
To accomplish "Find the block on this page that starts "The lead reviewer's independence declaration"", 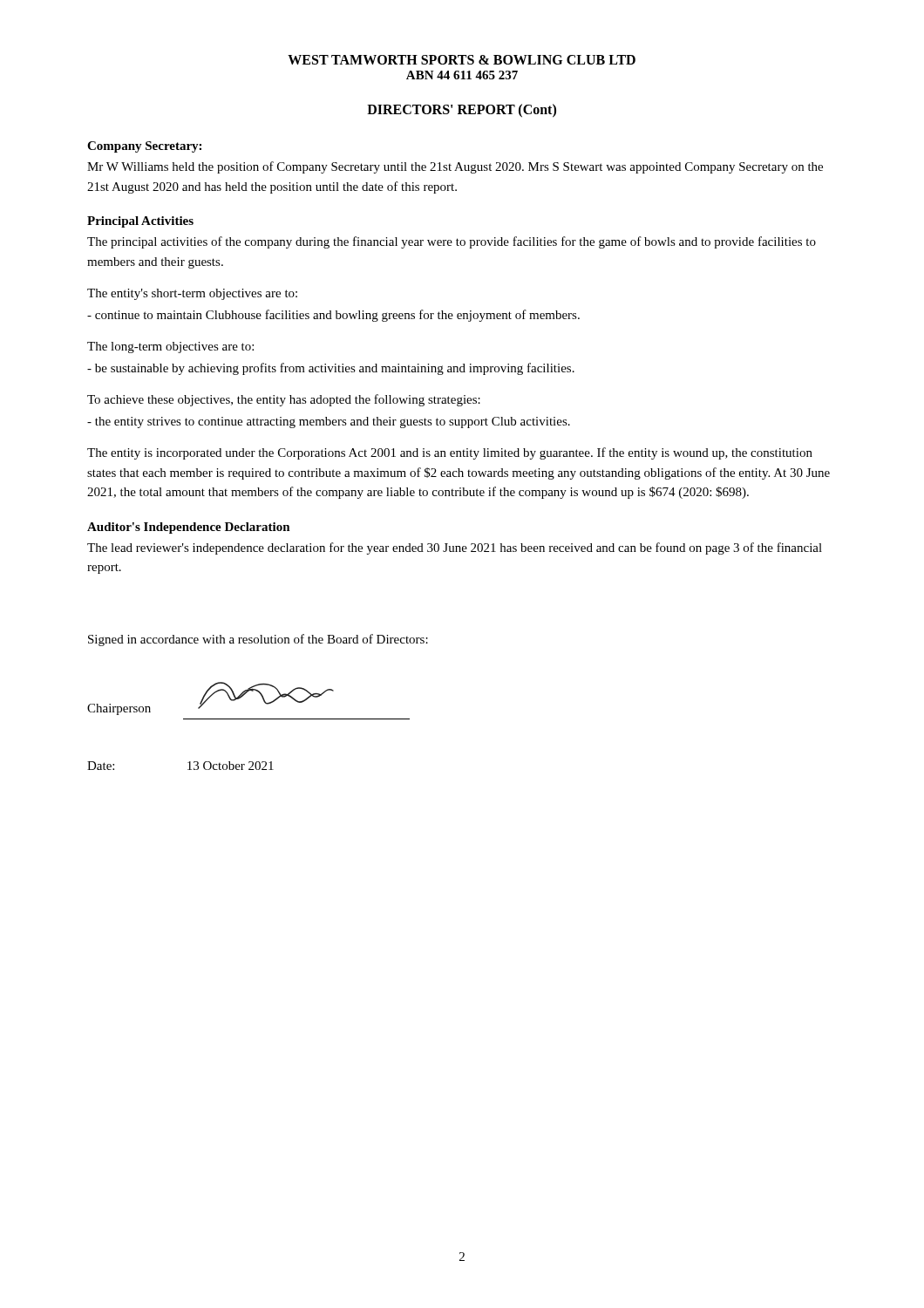I will 455,557.
